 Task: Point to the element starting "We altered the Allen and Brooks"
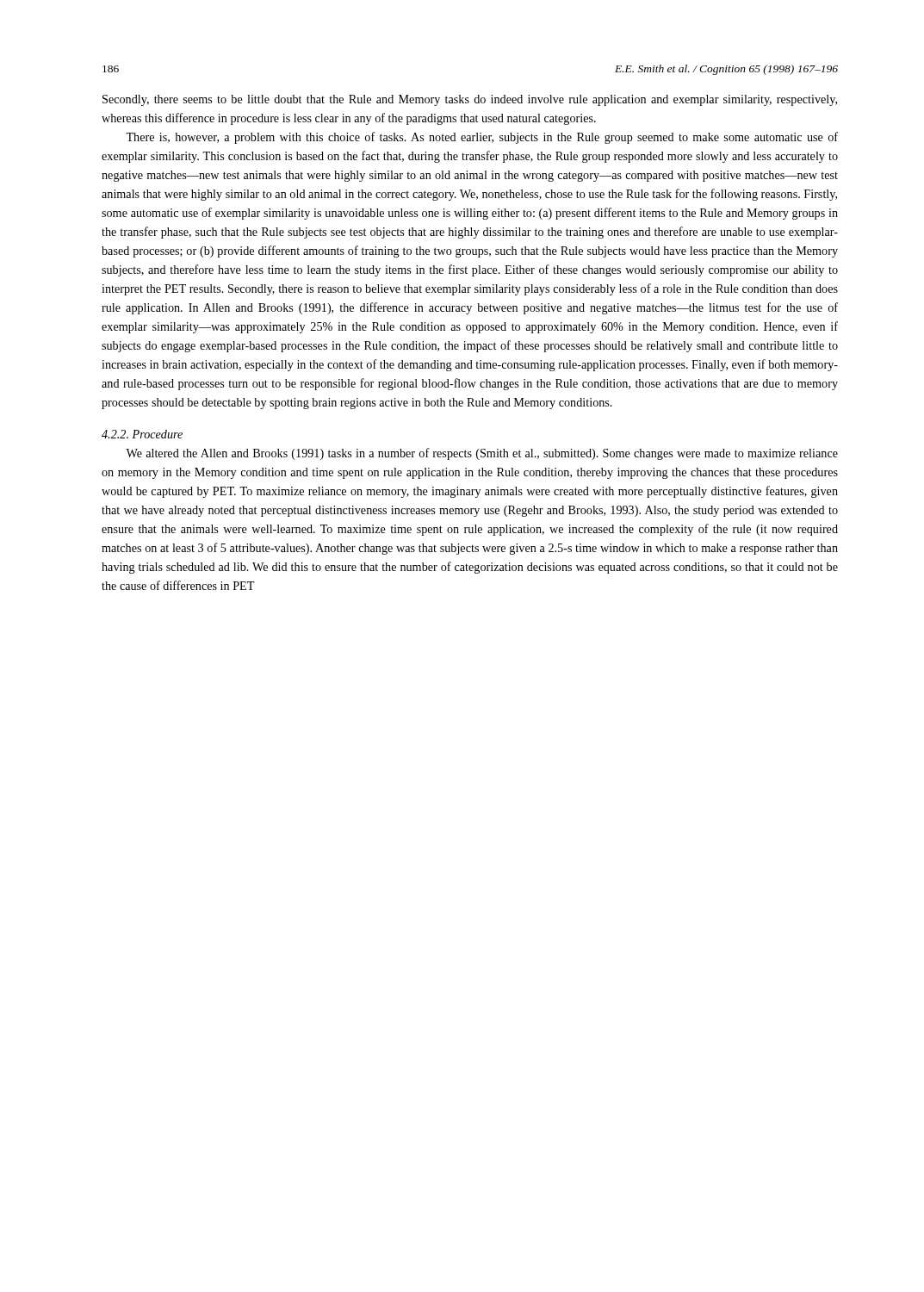coord(470,519)
